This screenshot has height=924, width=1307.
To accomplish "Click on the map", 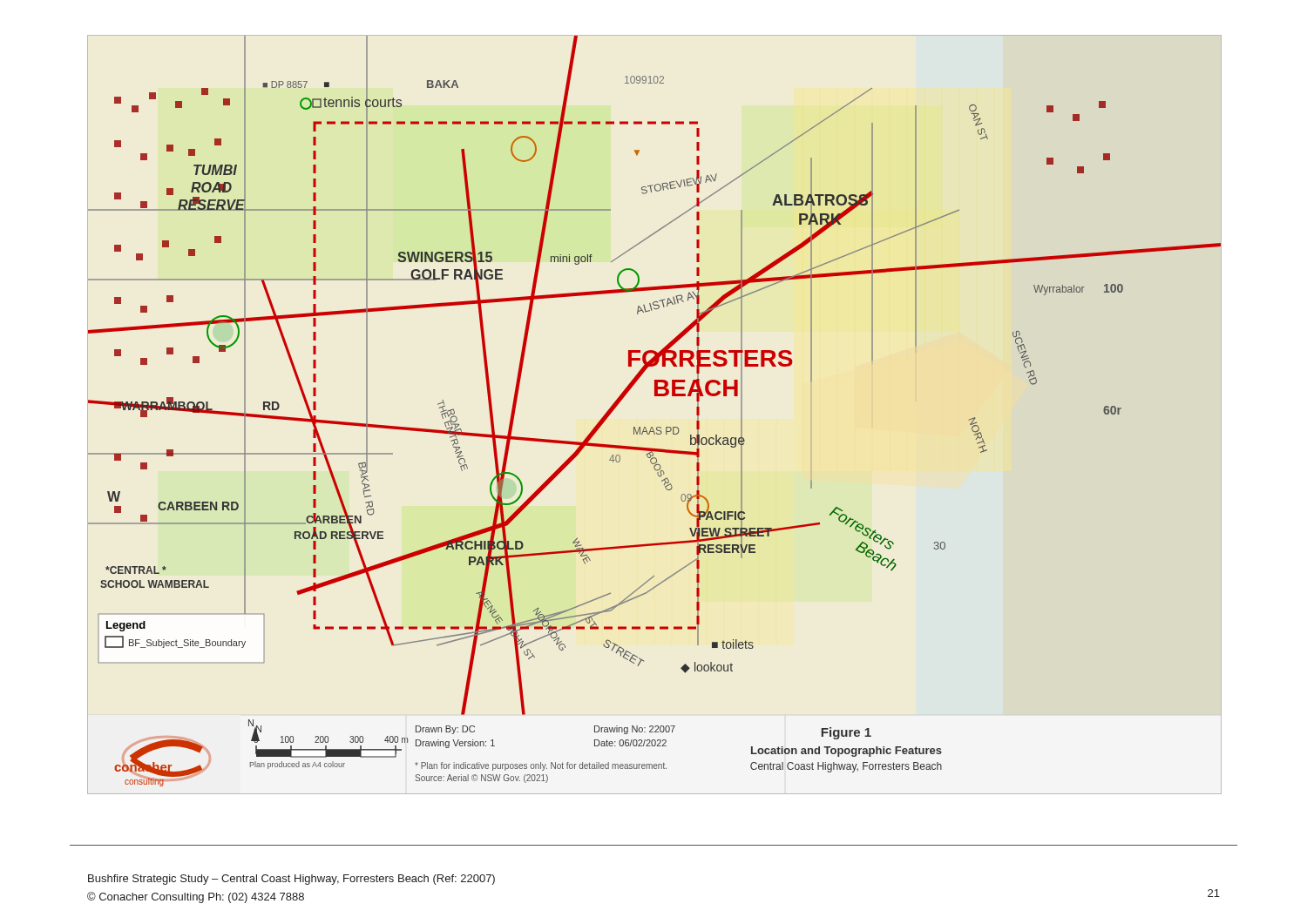I will (x=654, y=415).
